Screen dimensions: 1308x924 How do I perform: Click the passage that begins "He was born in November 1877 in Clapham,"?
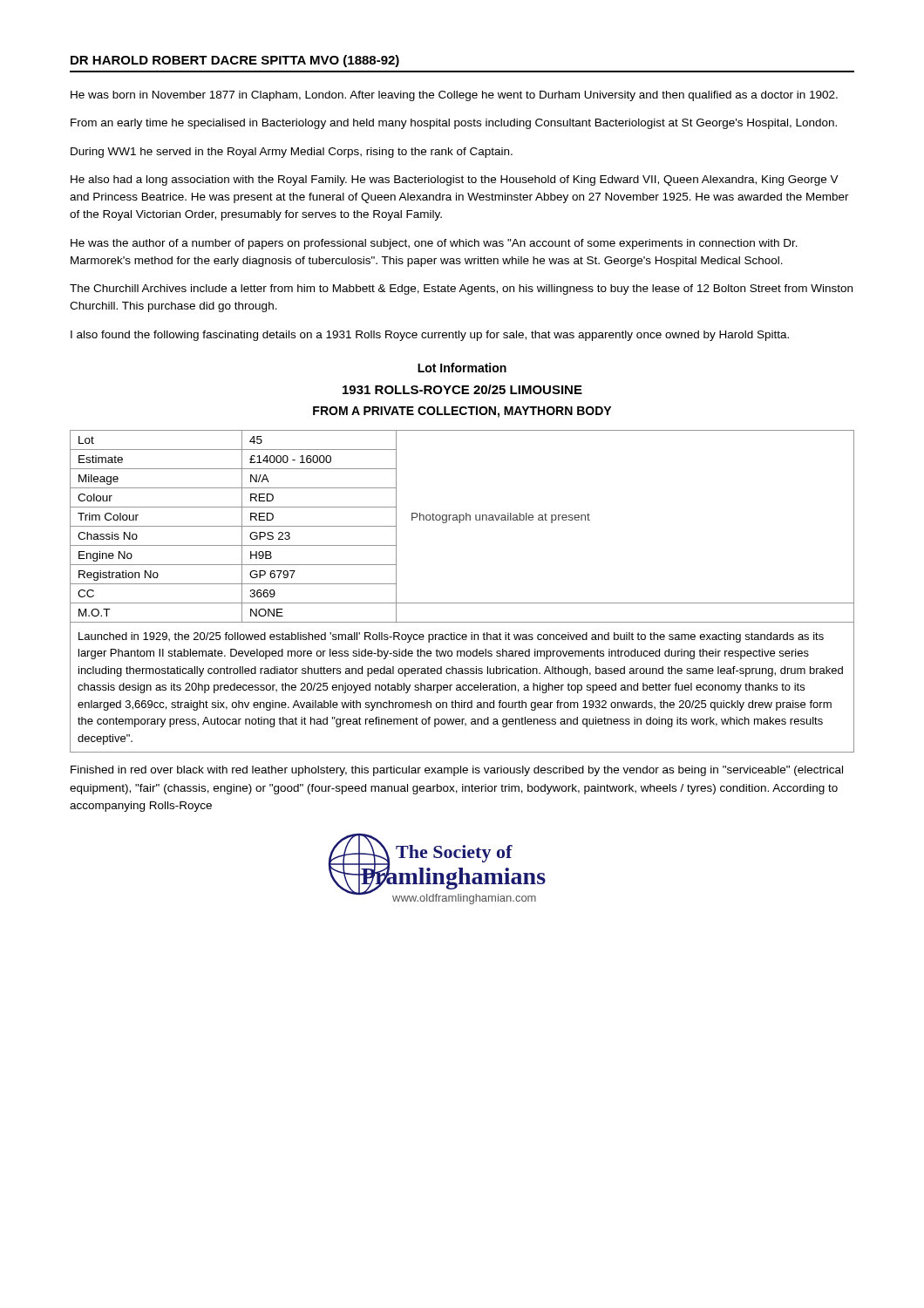454,95
